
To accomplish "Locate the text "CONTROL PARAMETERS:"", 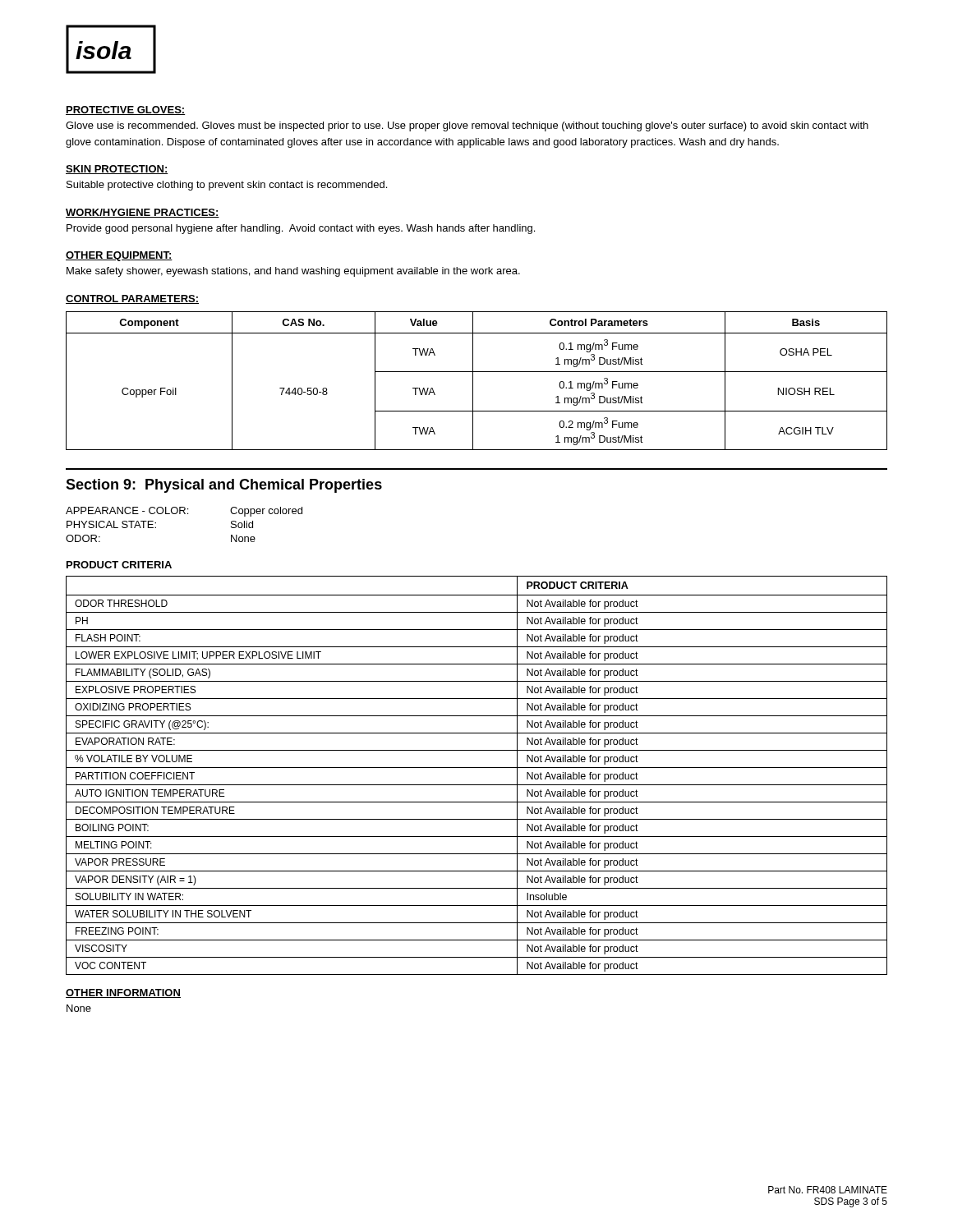I will (x=132, y=298).
